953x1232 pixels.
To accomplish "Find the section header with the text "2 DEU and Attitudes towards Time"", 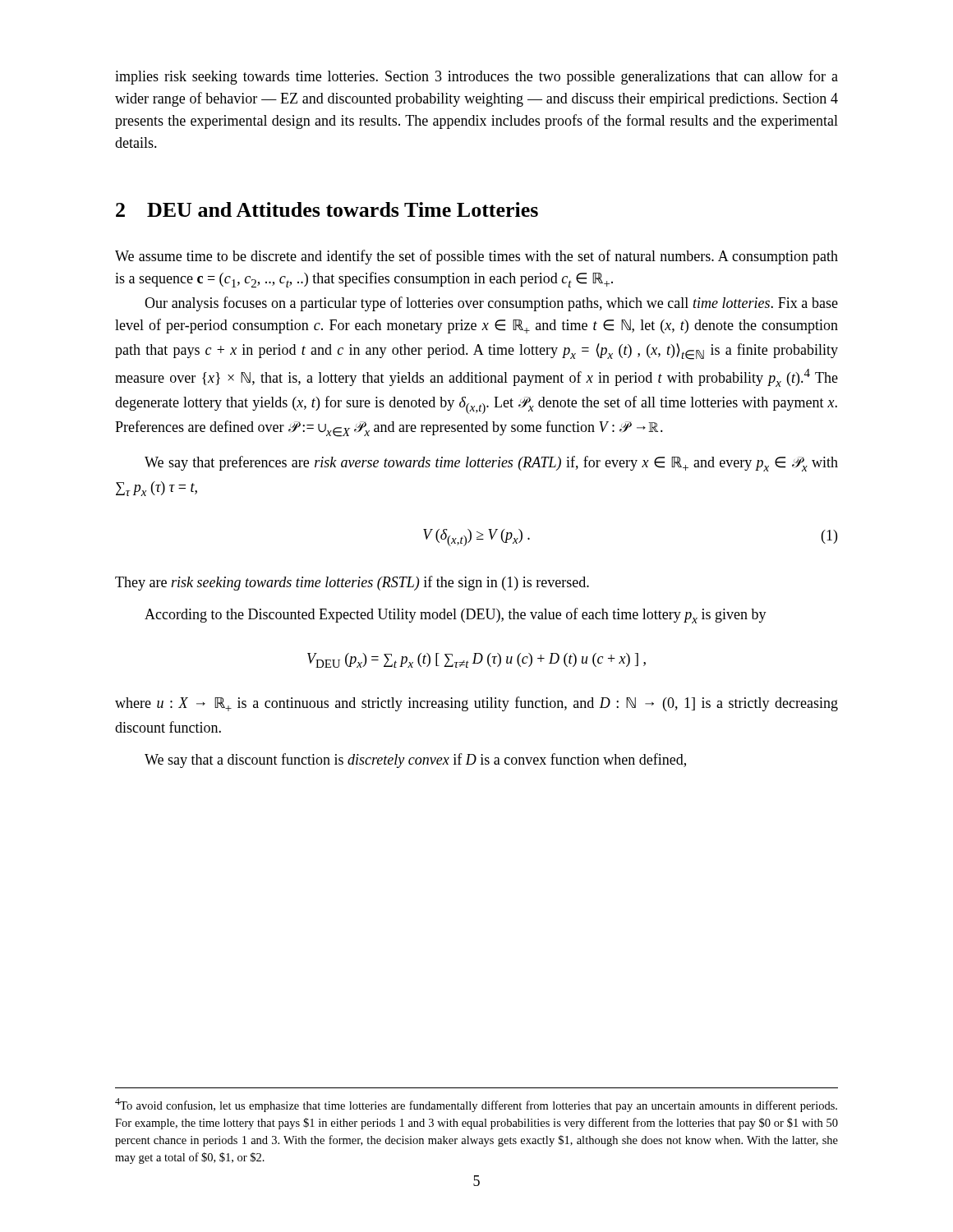I will pos(476,210).
